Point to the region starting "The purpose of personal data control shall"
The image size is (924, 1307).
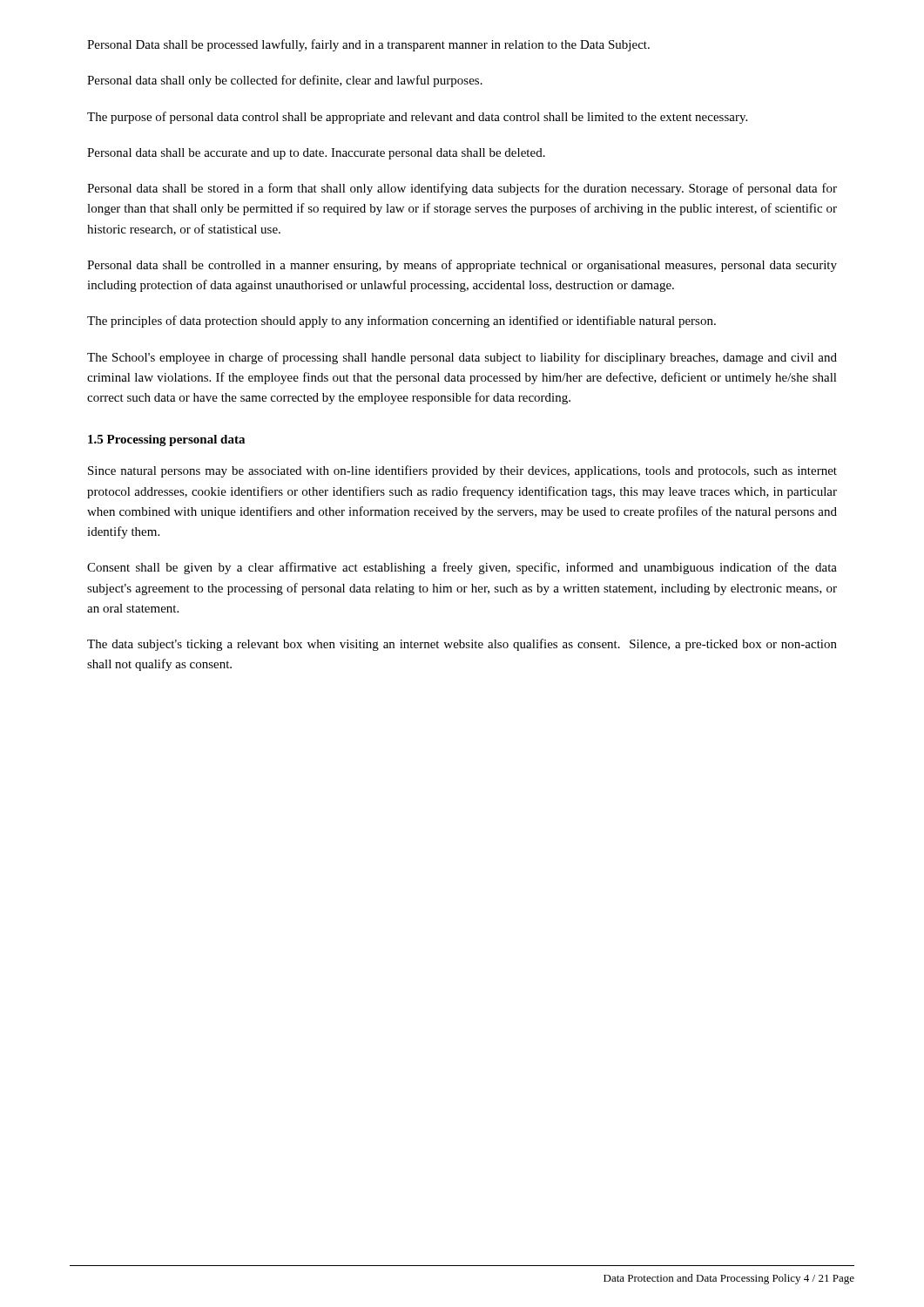[x=418, y=116]
